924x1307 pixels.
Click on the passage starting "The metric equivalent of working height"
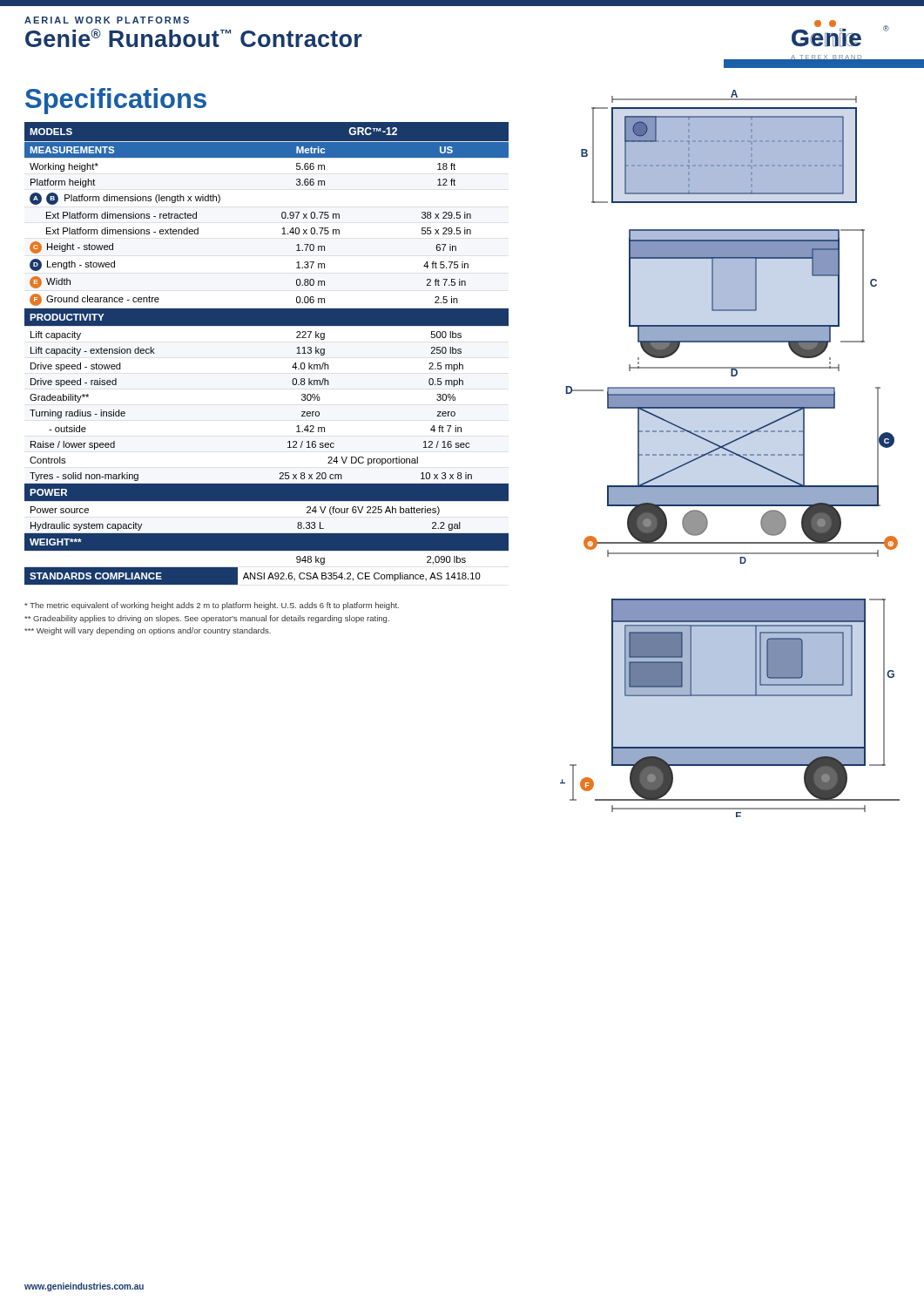point(212,618)
